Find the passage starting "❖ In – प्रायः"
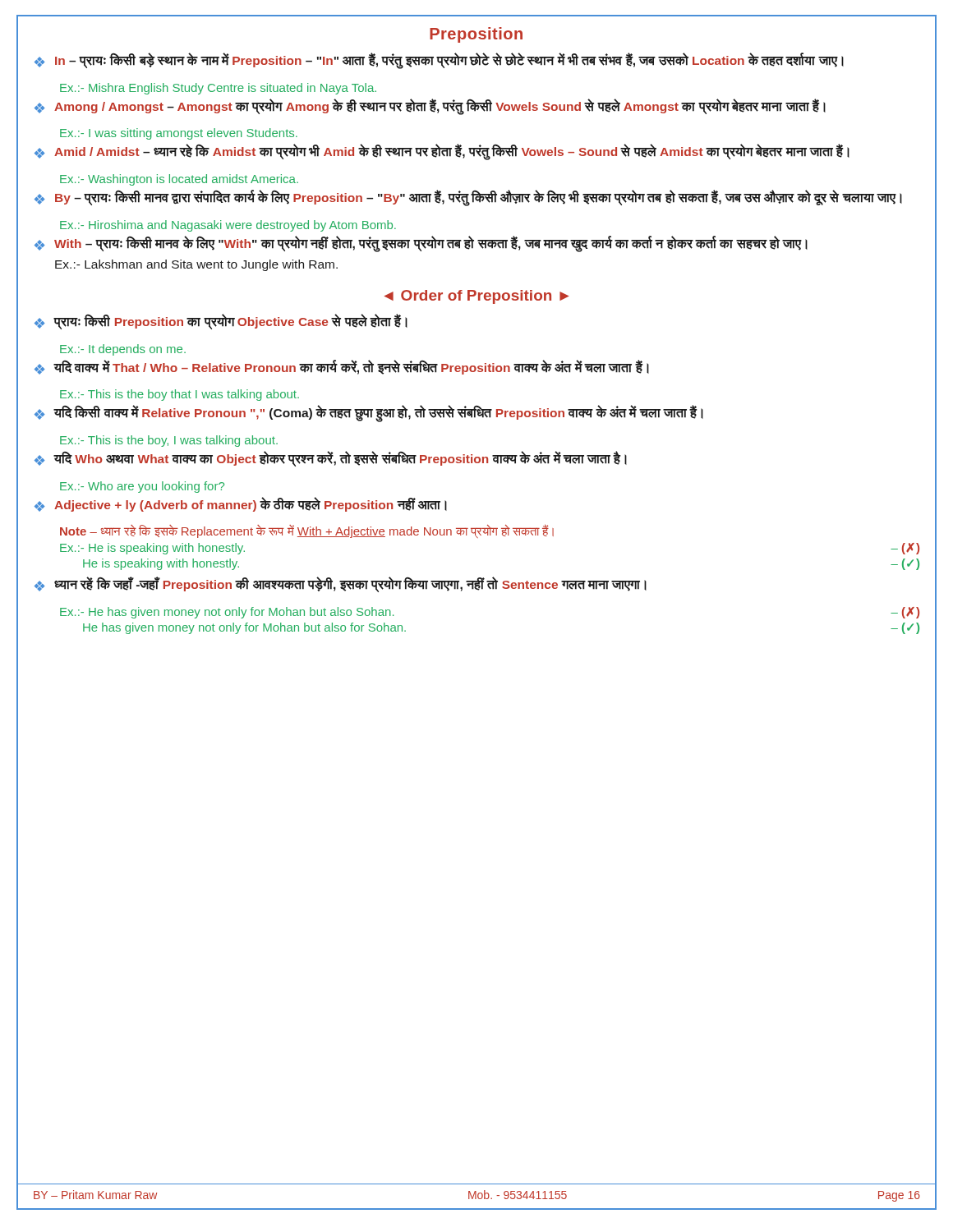The image size is (953, 1232). click(476, 63)
